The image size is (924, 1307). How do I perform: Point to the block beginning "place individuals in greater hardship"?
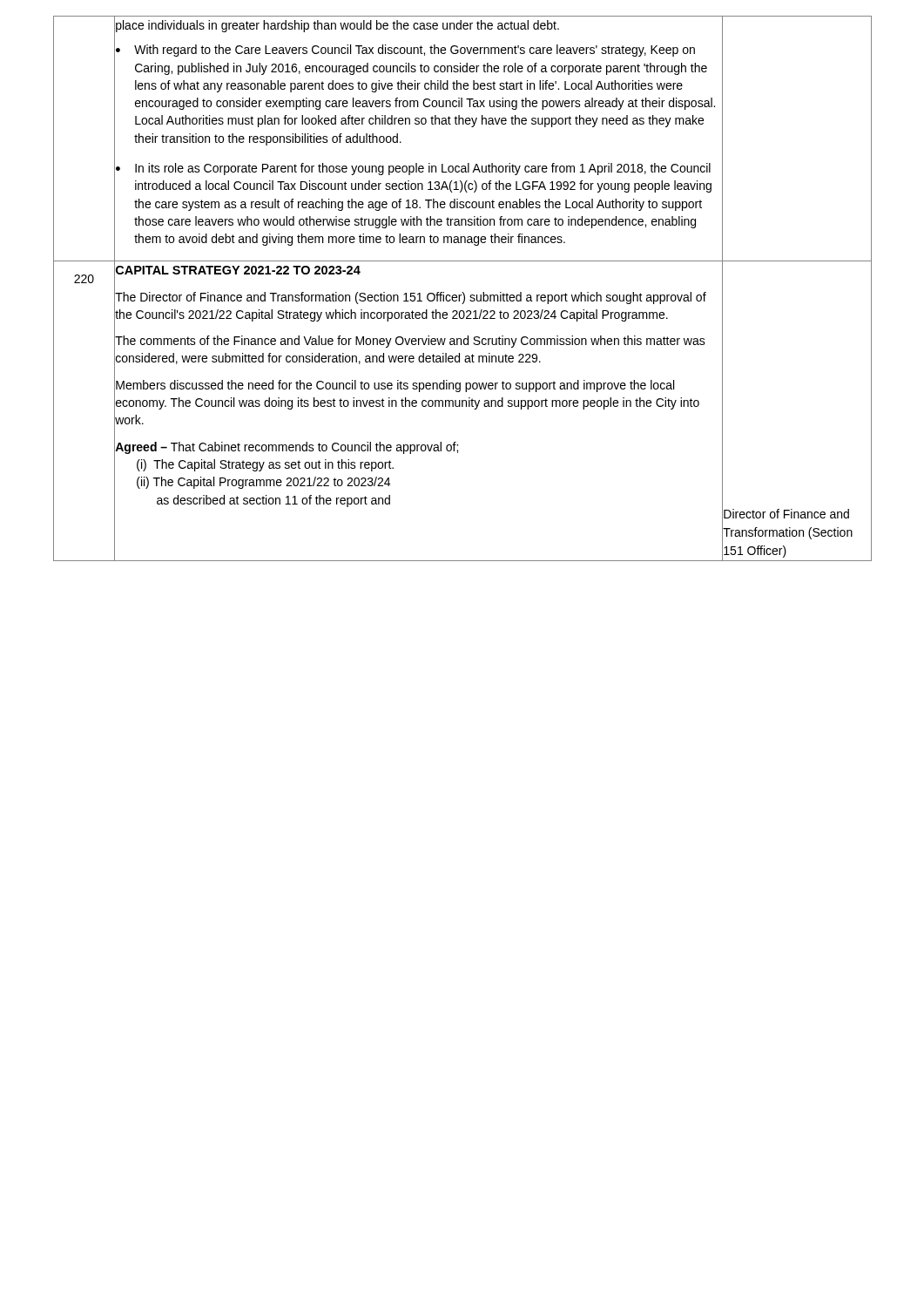point(337,25)
